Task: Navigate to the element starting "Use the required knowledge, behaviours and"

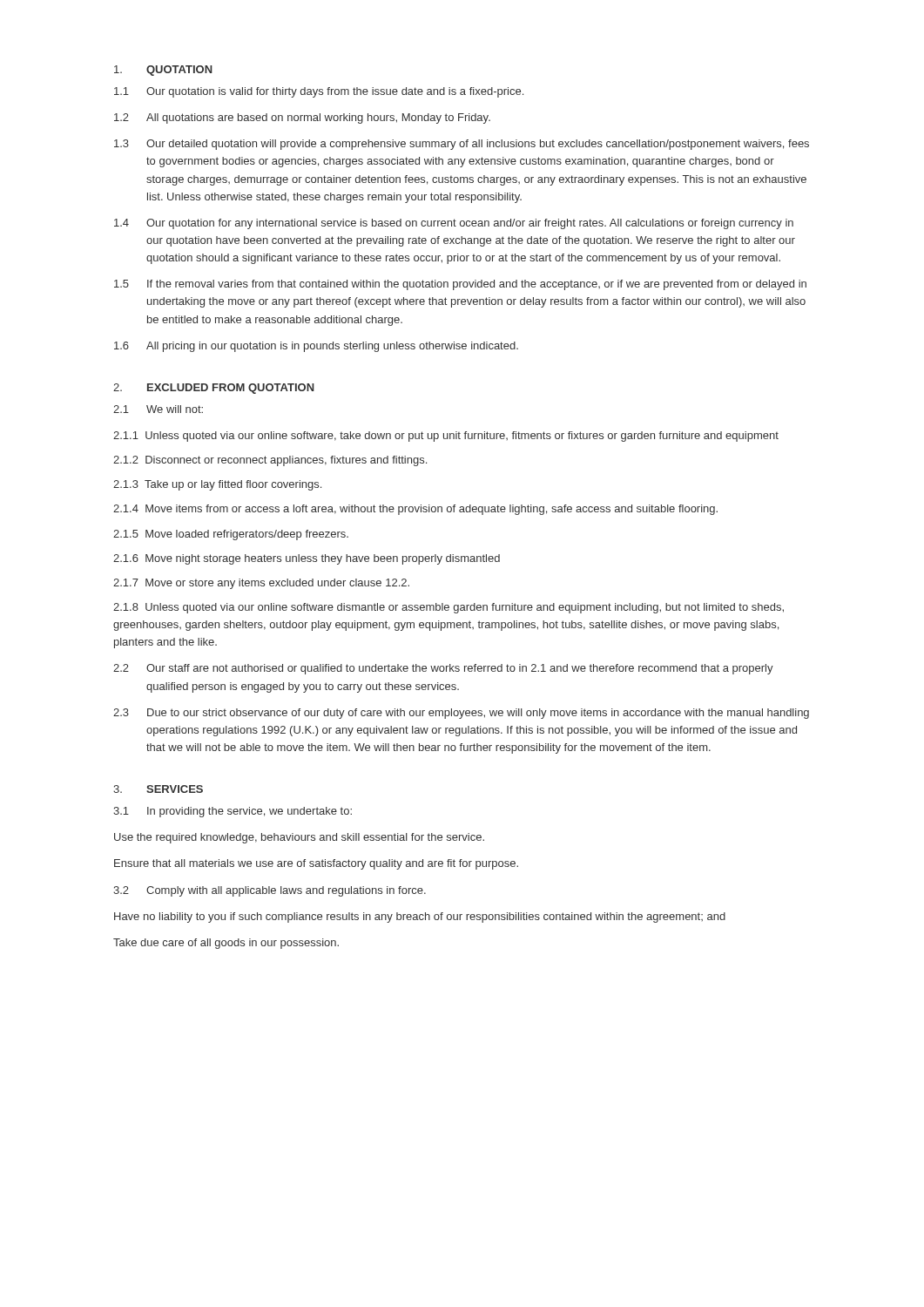Action: tap(299, 837)
